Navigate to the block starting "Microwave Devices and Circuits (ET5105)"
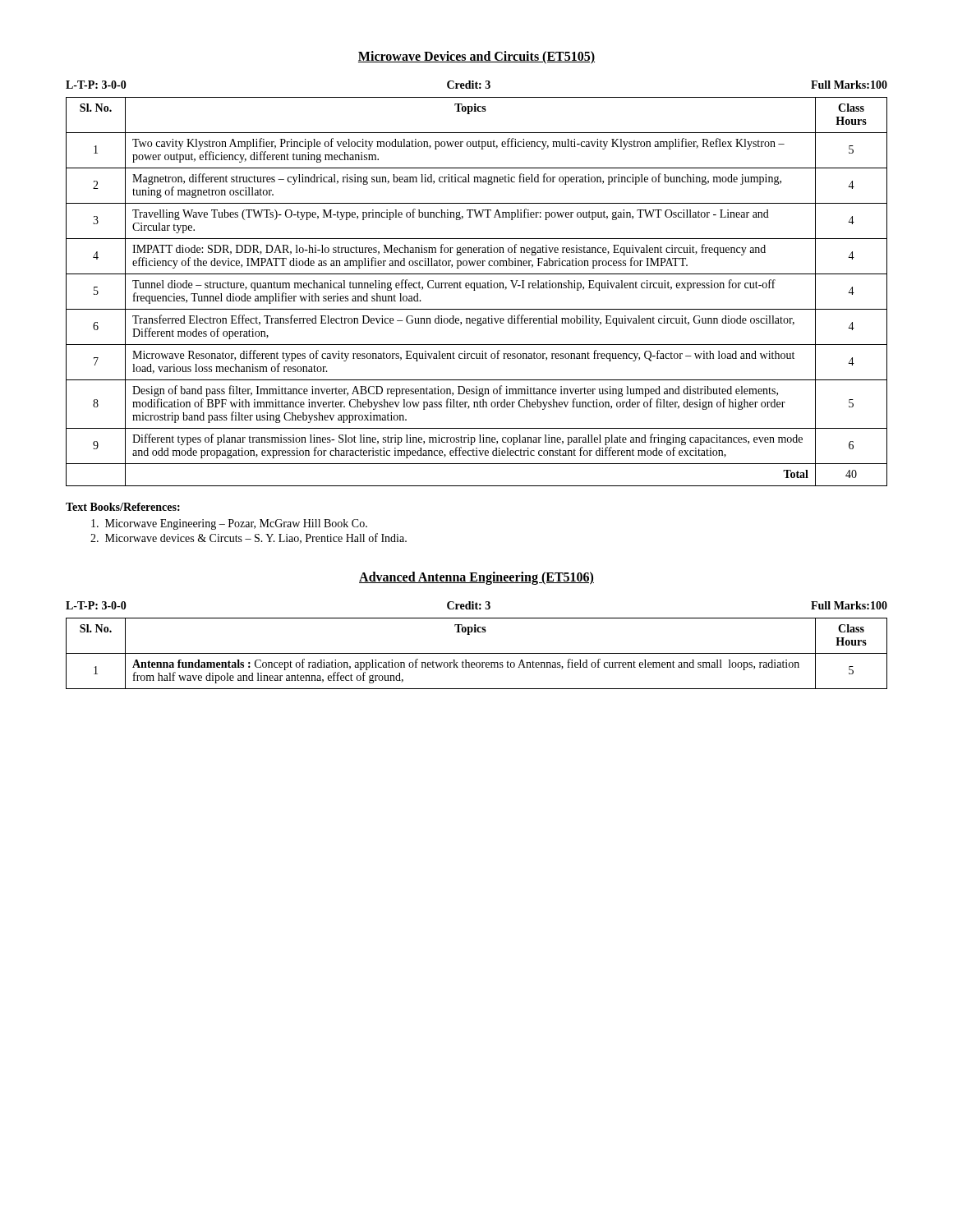This screenshot has height=1232, width=953. (476, 56)
